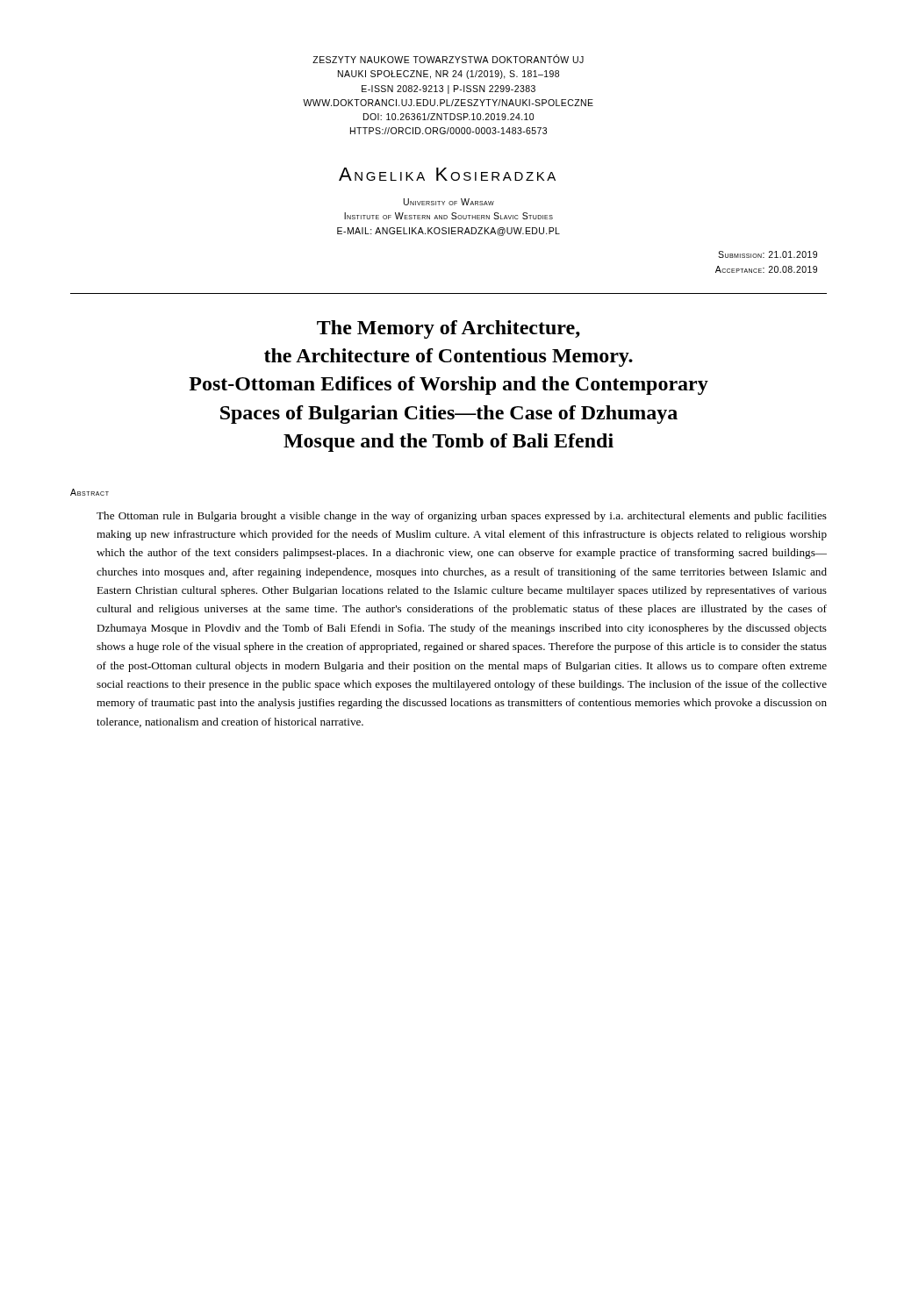897x1316 pixels.
Task: Where does it say "Angelika Kosieradzka"?
Action: pos(448,174)
